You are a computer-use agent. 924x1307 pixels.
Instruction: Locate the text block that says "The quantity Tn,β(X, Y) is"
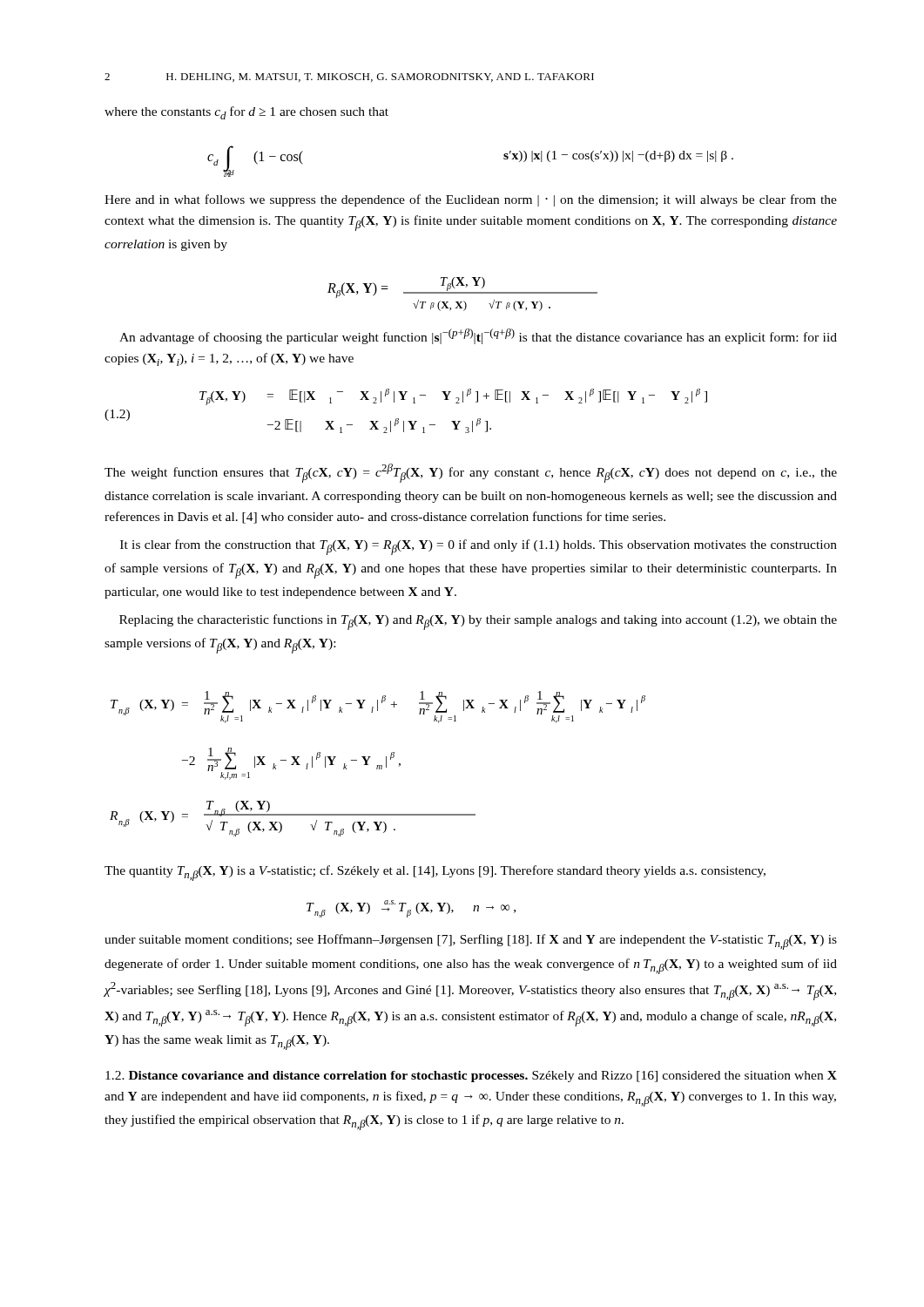pos(435,872)
